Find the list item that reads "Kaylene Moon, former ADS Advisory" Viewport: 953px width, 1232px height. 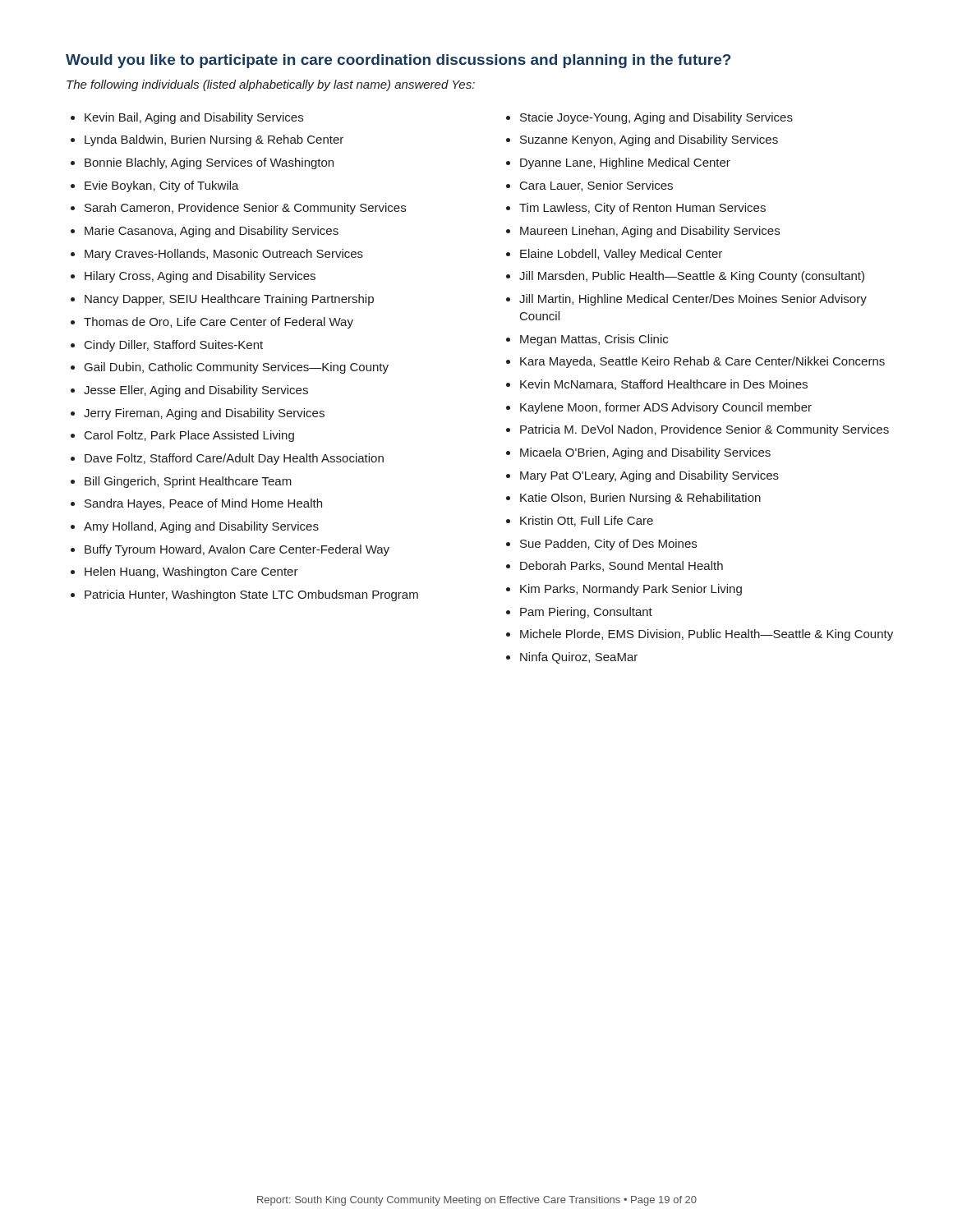point(711,407)
